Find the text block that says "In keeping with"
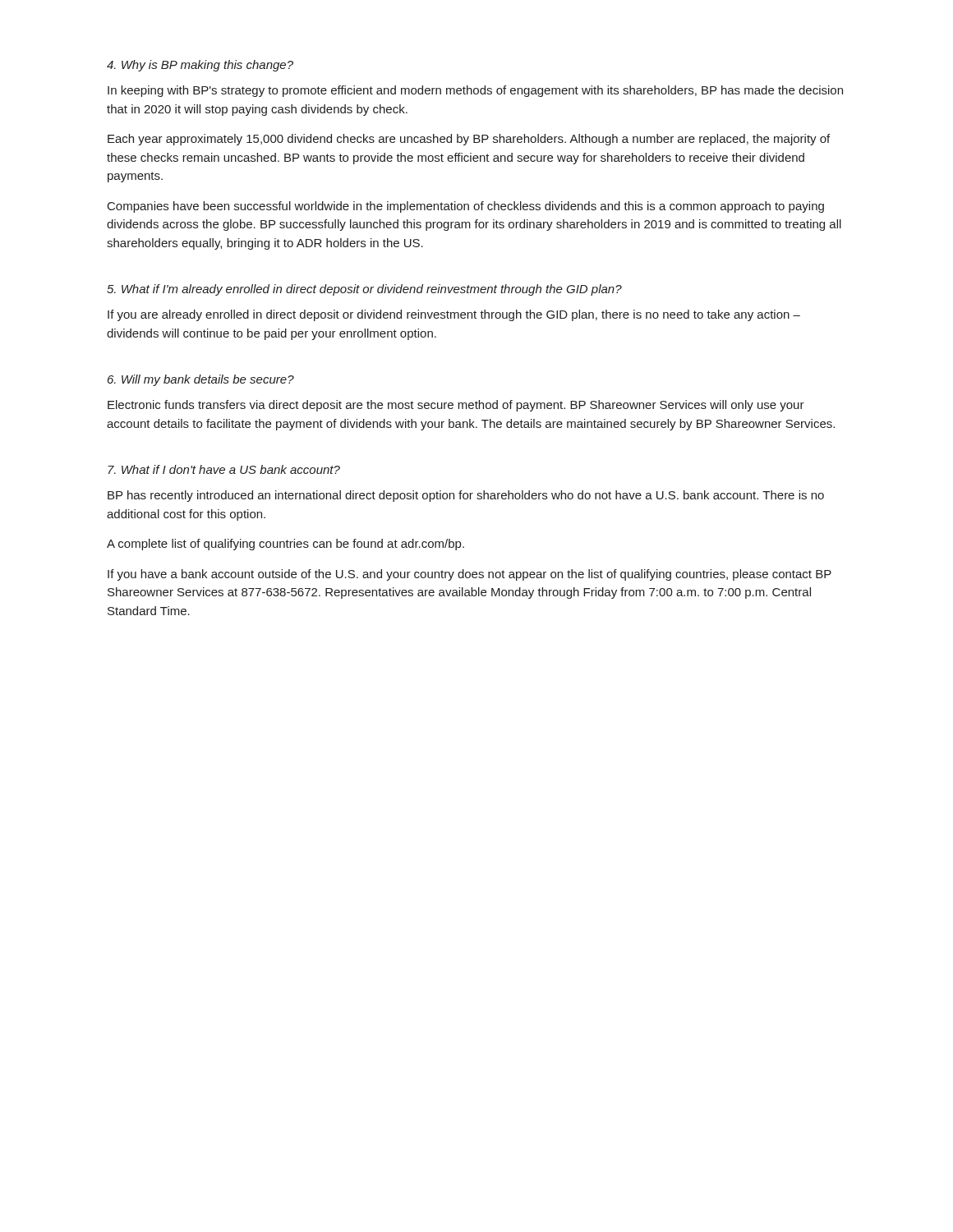 [x=475, y=99]
